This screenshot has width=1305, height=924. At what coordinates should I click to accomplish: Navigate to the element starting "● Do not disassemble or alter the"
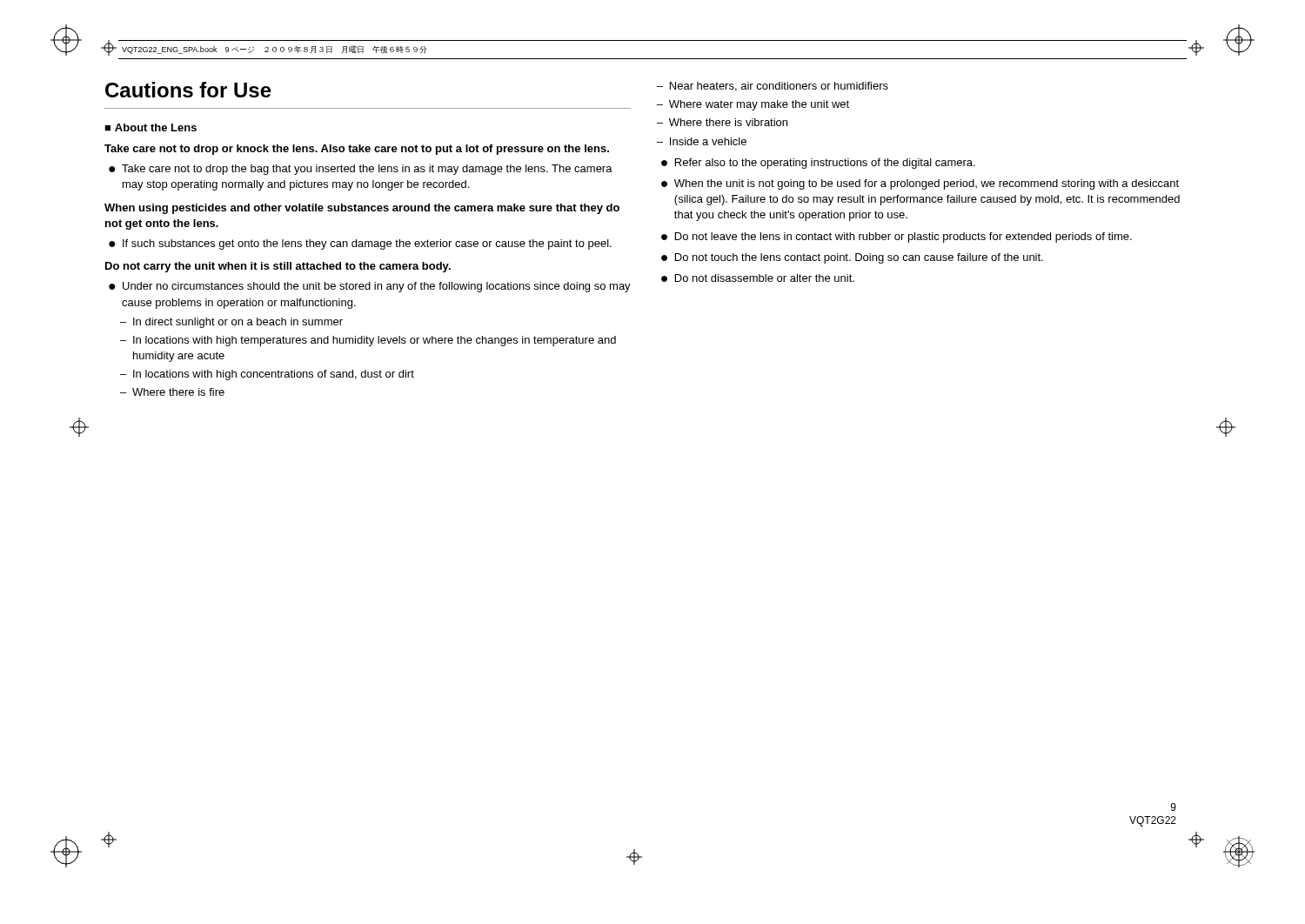pyautogui.click(x=758, y=278)
